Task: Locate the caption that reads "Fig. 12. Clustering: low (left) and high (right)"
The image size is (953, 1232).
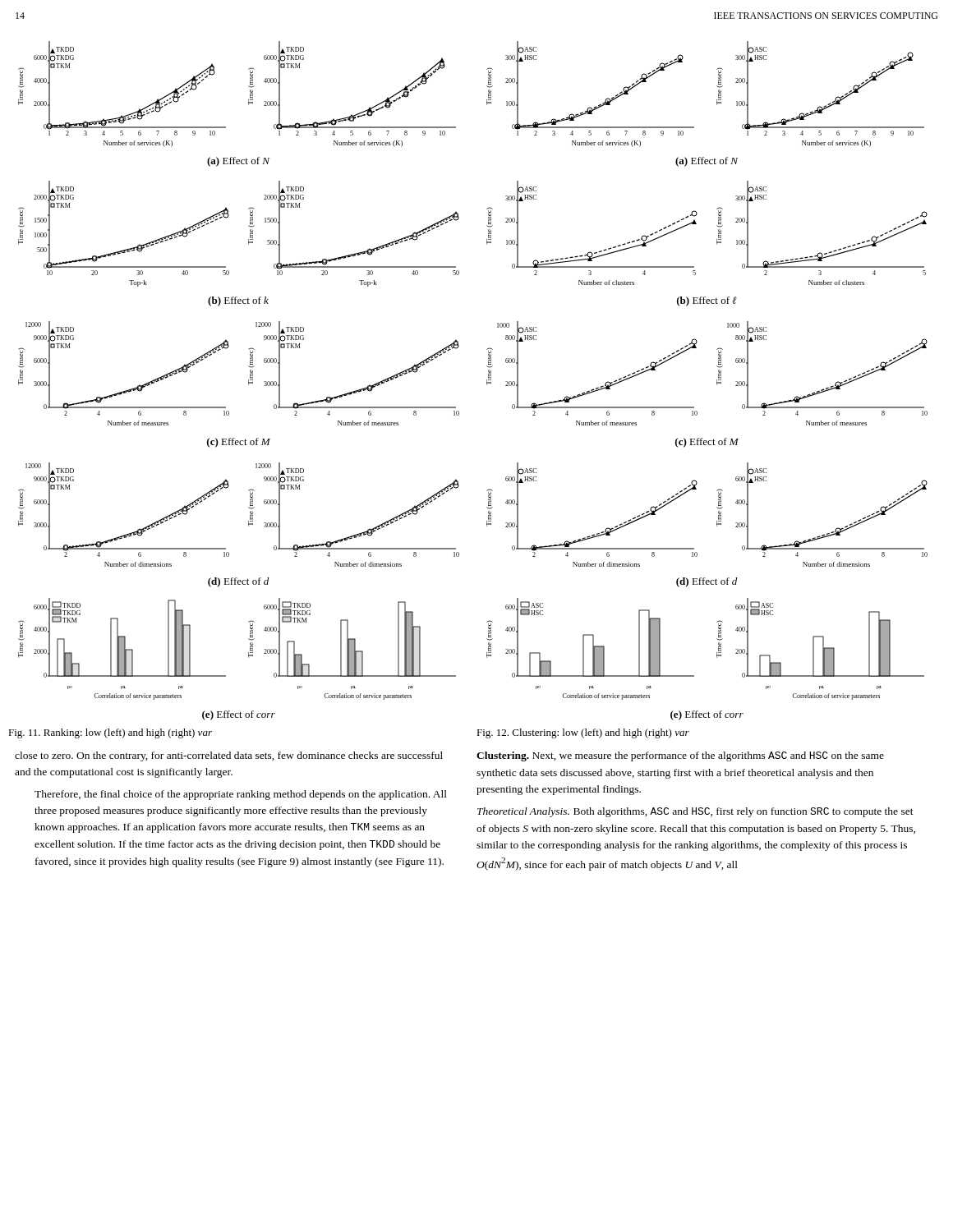Action: (583, 732)
